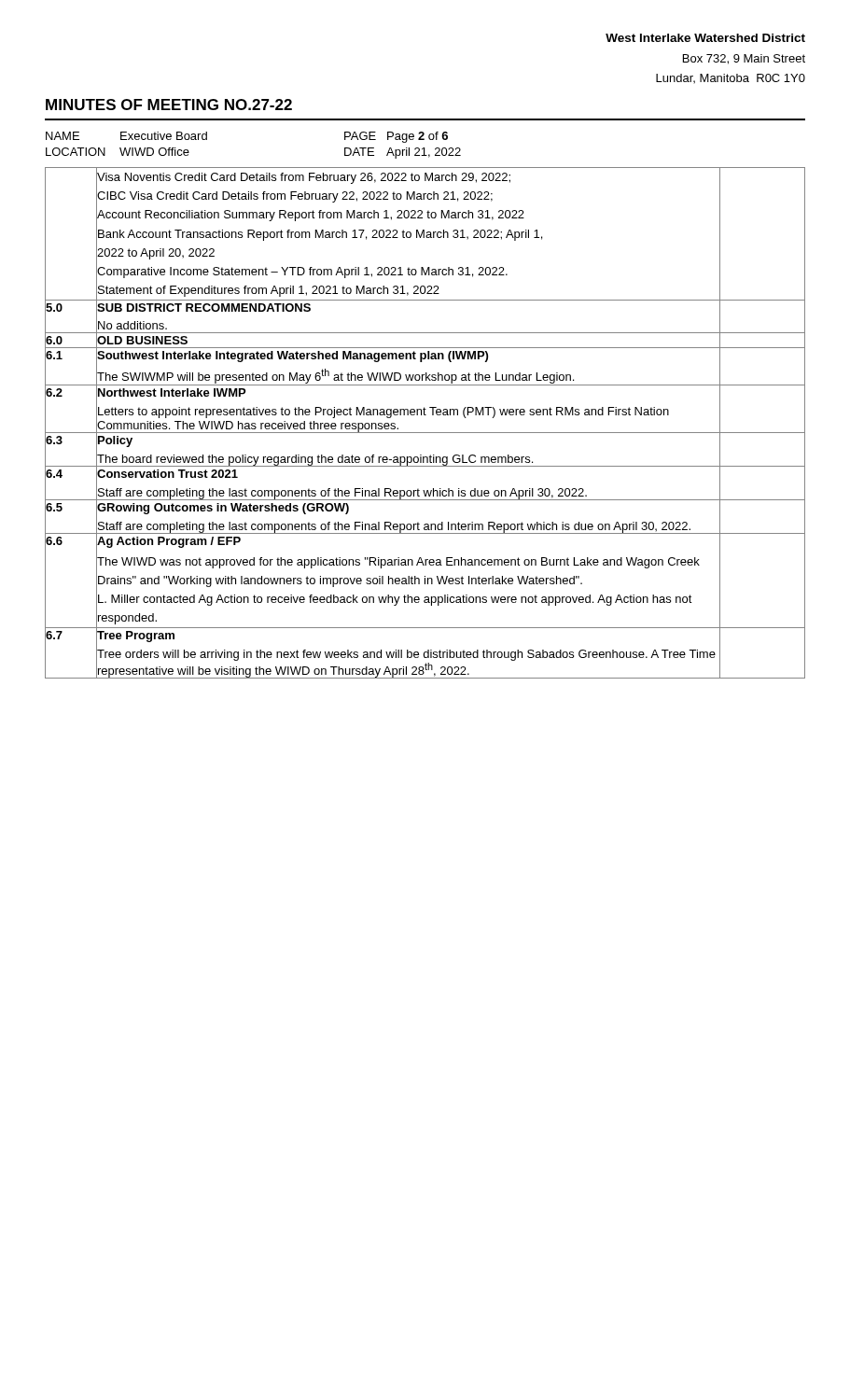The height and width of the screenshot is (1400, 850).
Task: Click on the text starting "Southwest Interlake Integrated Watershed Management plan (IWMP)"
Action: [x=293, y=355]
